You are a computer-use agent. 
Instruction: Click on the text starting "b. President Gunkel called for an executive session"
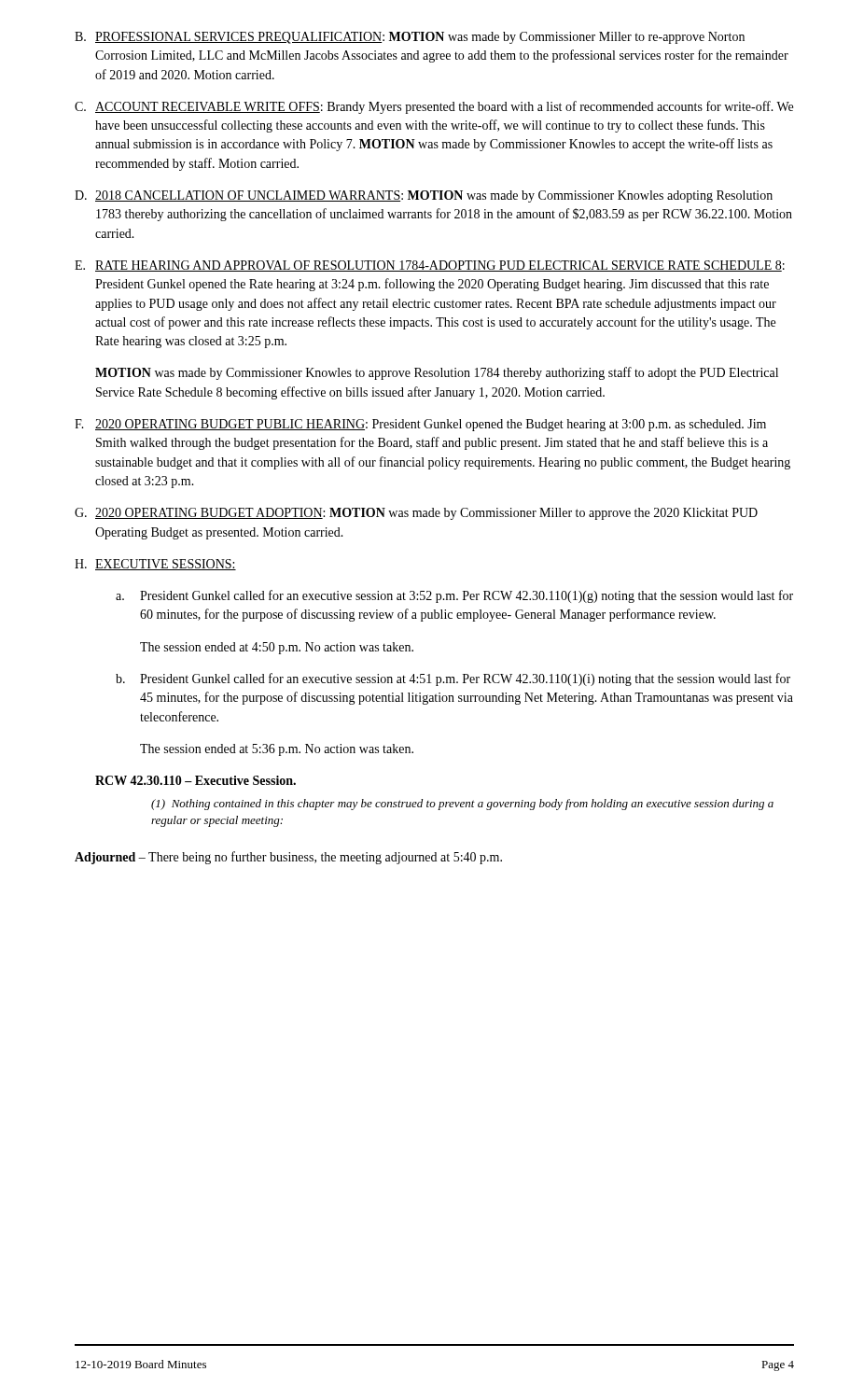(455, 699)
